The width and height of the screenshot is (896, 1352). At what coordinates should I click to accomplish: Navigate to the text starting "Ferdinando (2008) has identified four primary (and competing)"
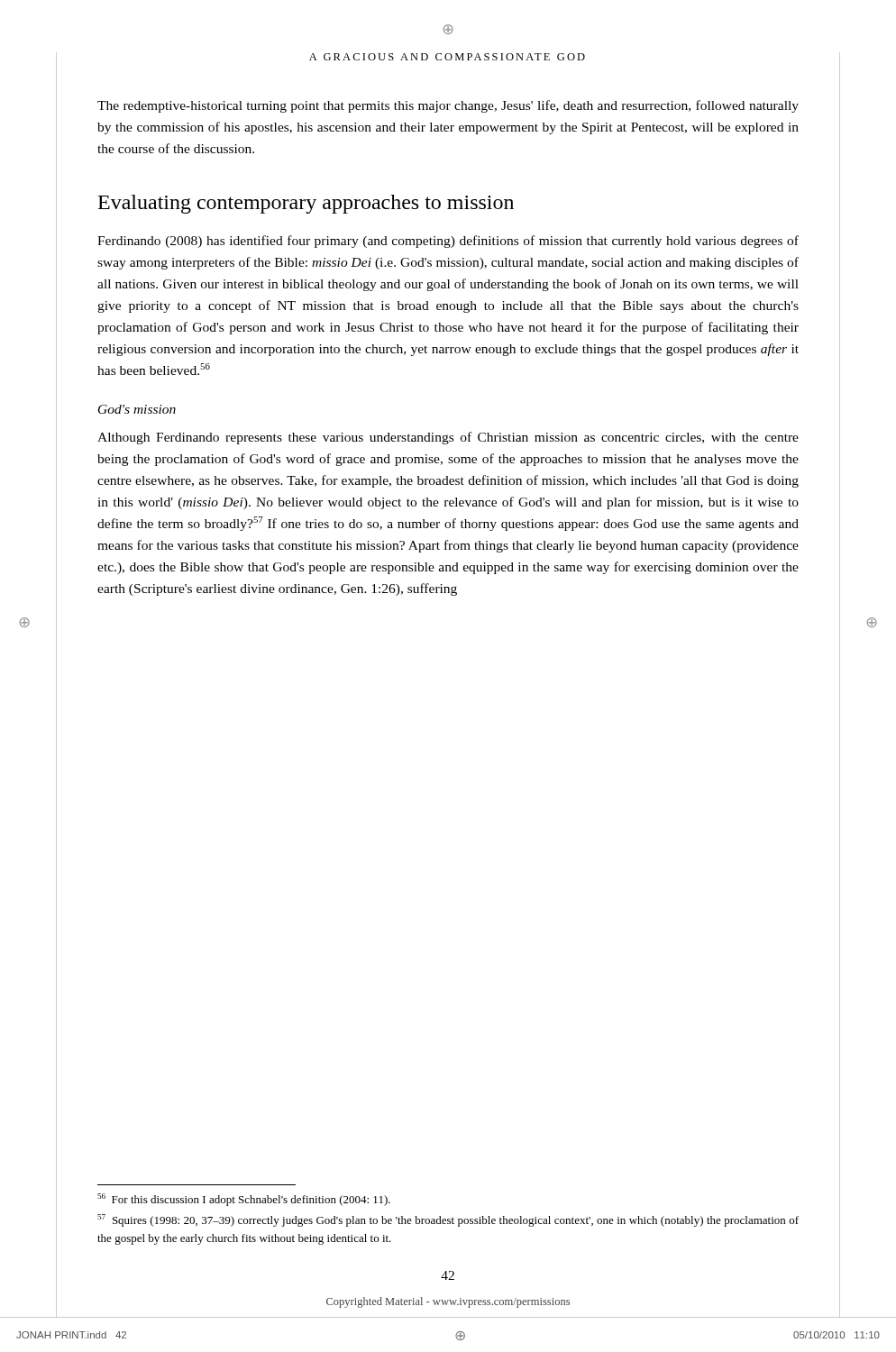point(448,305)
